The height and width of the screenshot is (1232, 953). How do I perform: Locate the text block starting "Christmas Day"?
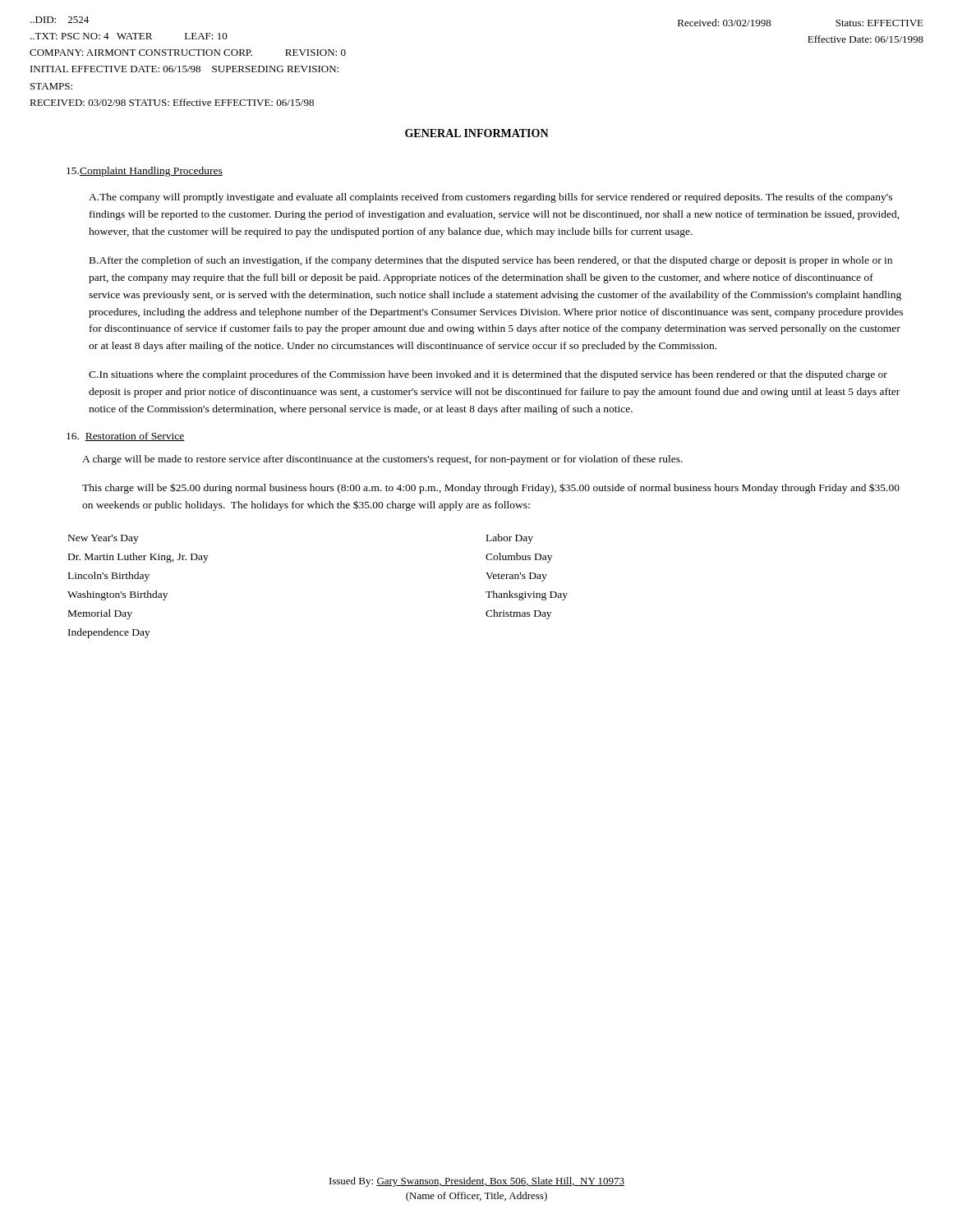[519, 613]
